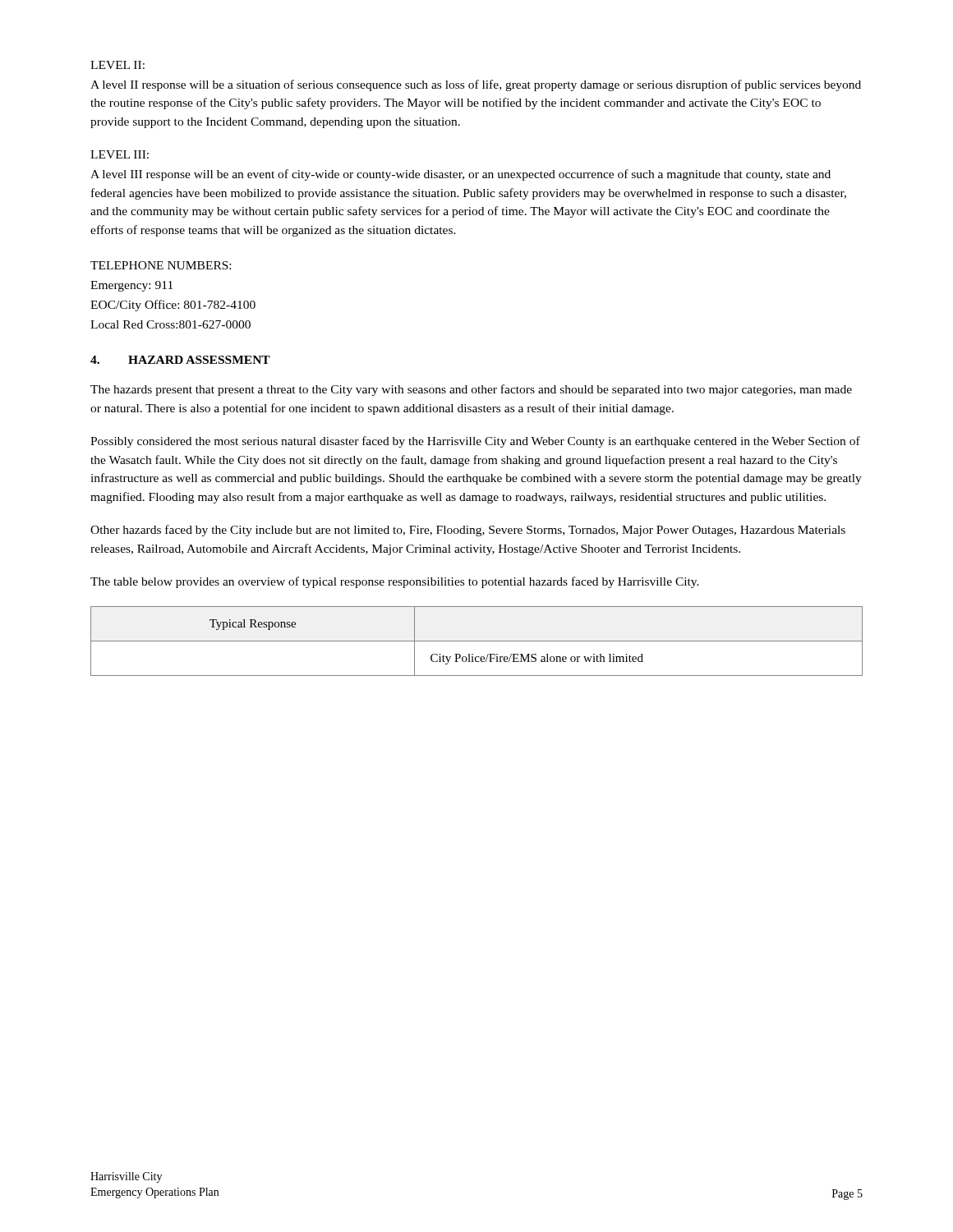The height and width of the screenshot is (1232, 953).
Task: Navigate to the text starting "A level II response will be a"
Action: [x=476, y=103]
